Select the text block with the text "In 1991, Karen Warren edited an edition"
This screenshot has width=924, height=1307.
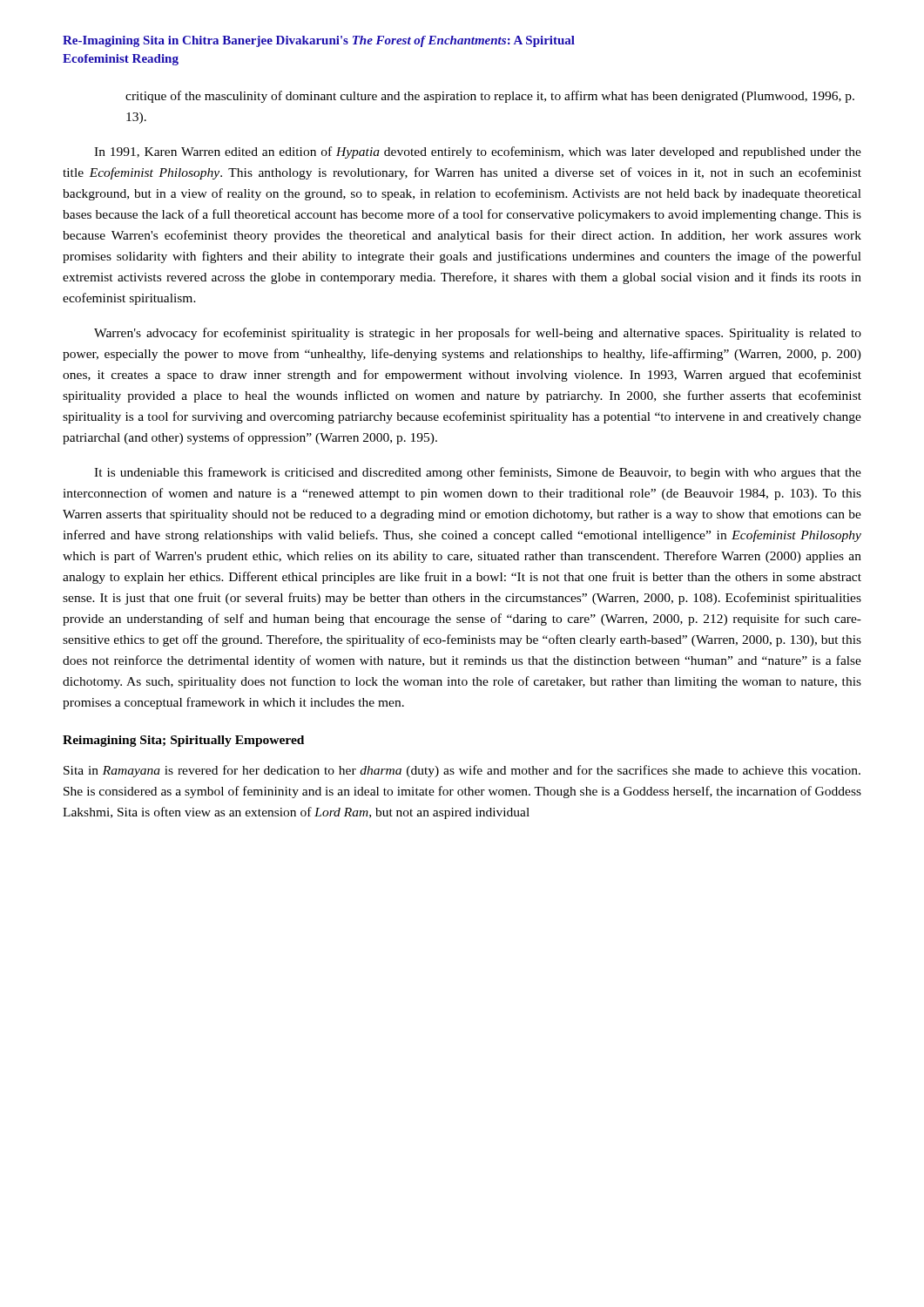pyautogui.click(x=462, y=224)
